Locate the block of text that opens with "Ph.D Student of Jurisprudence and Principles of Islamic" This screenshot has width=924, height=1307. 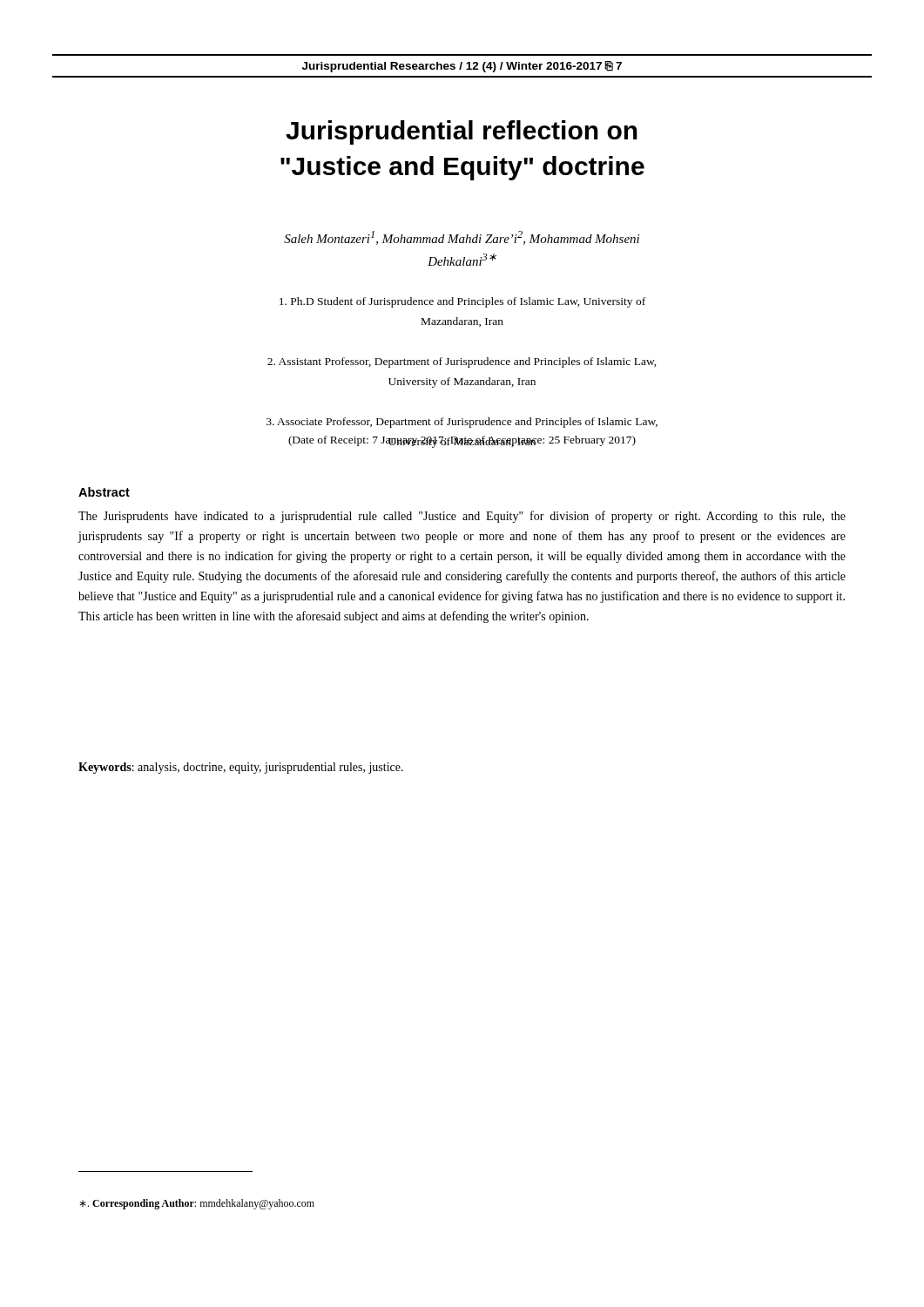point(462,311)
